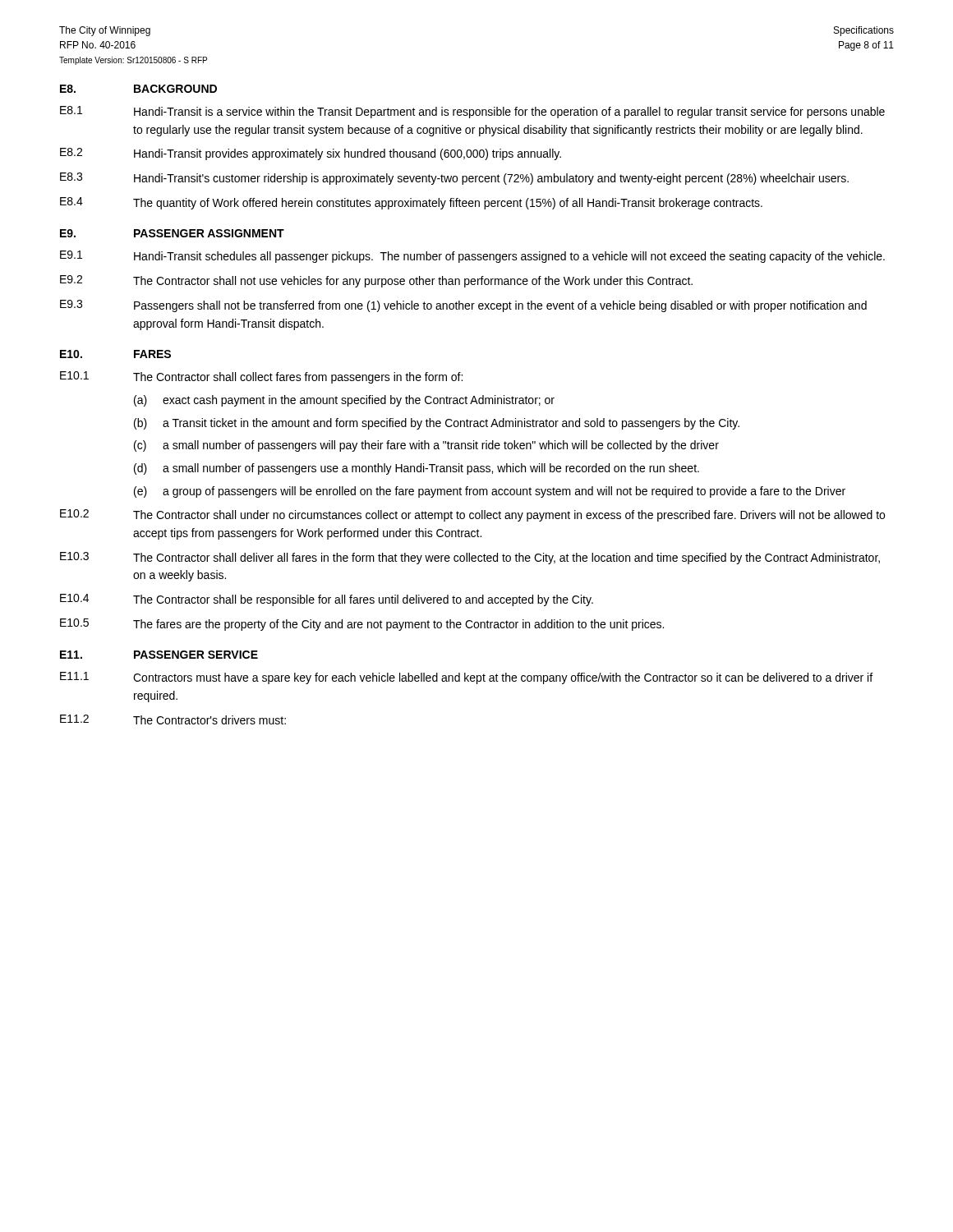The width and height of the screenshot is (953, 1232).
Task: Select the list item that reads "E10.2 The Contractor shall under no circumstances"
Action: click(x=476, y=525)
